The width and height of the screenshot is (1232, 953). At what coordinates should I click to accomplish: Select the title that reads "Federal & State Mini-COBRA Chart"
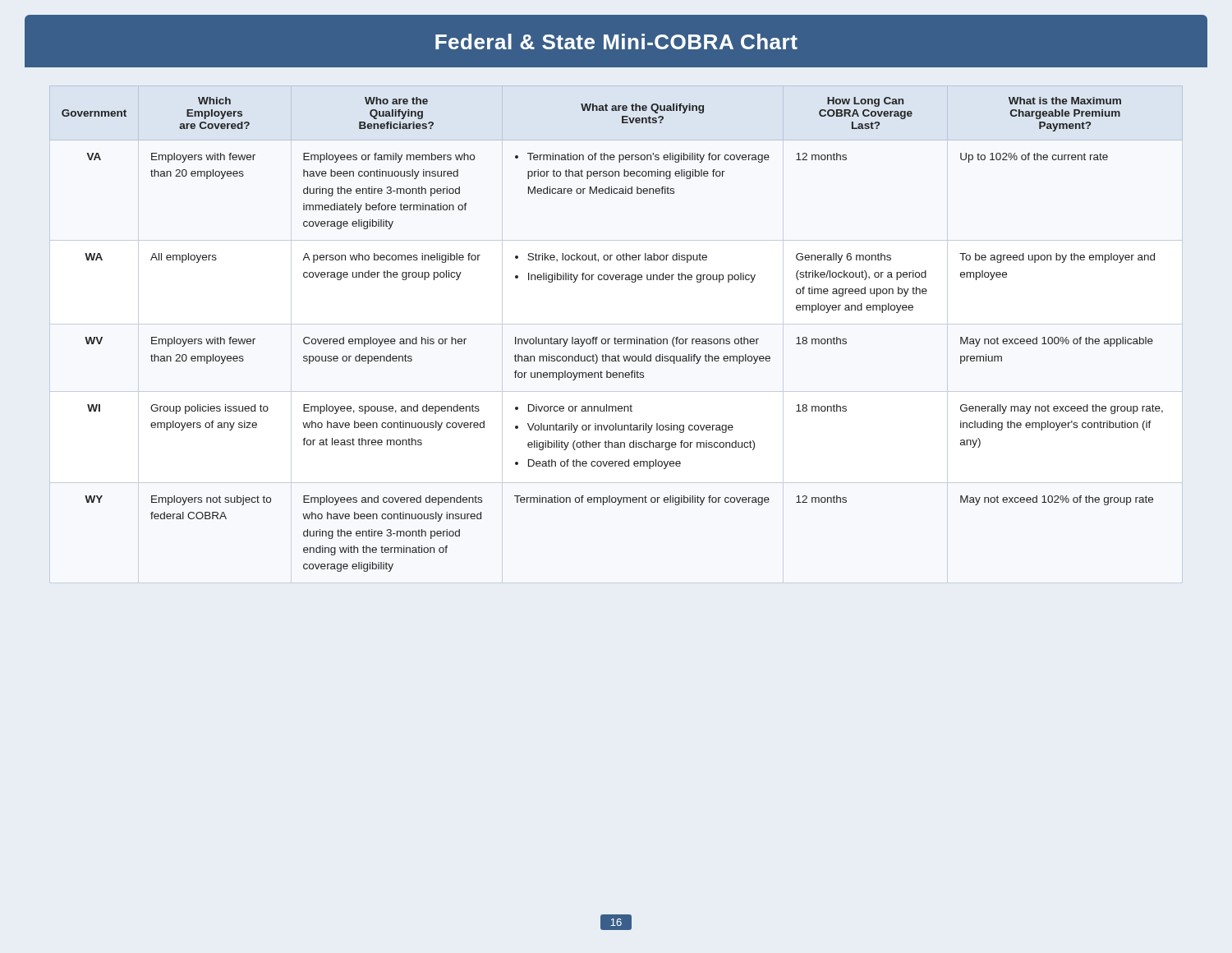[616, 42]
